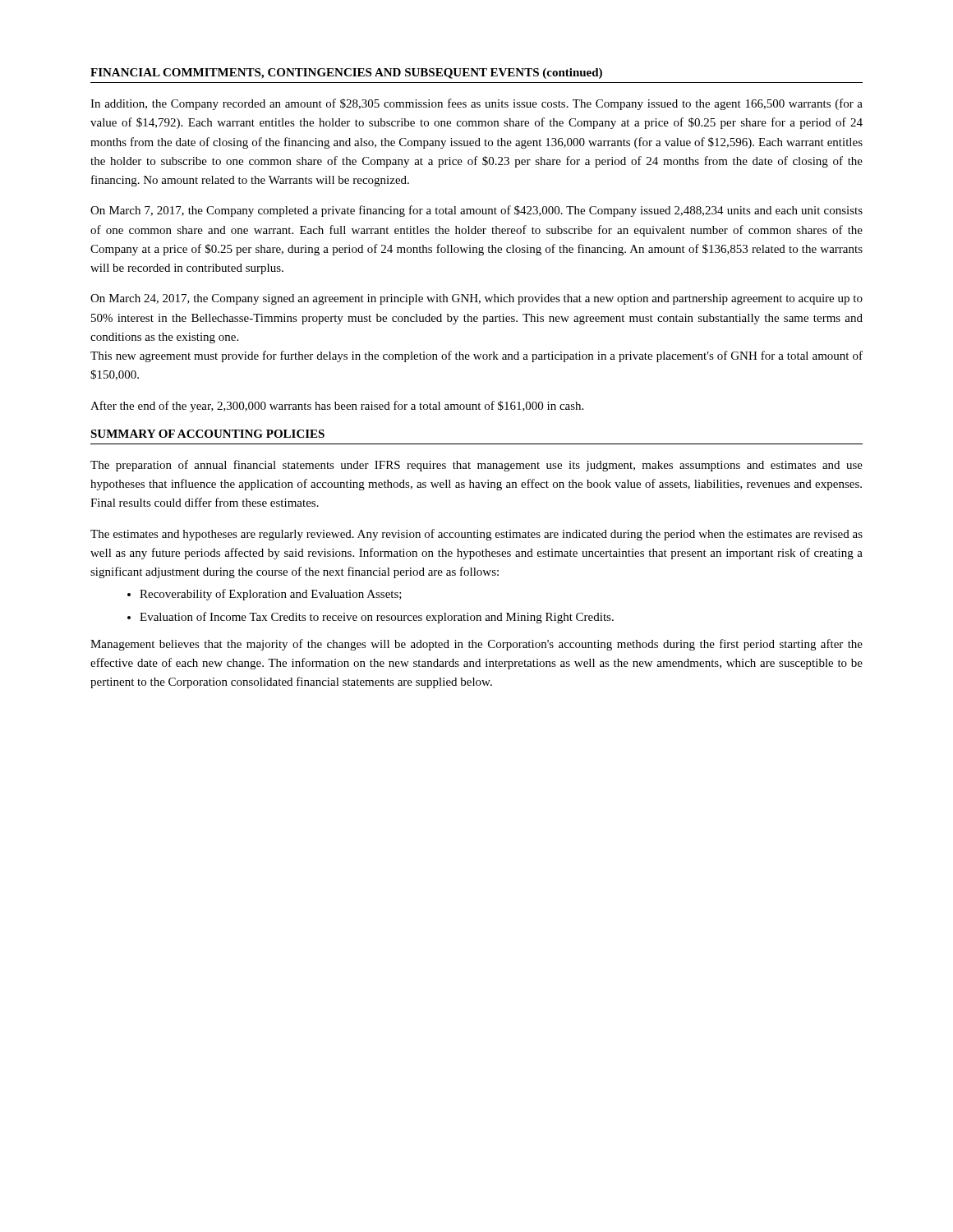This screenshot has width=953, height=1232.
Task: Select the text block containing "The estimates and hypotheses are regularly"
Action: 476,553
